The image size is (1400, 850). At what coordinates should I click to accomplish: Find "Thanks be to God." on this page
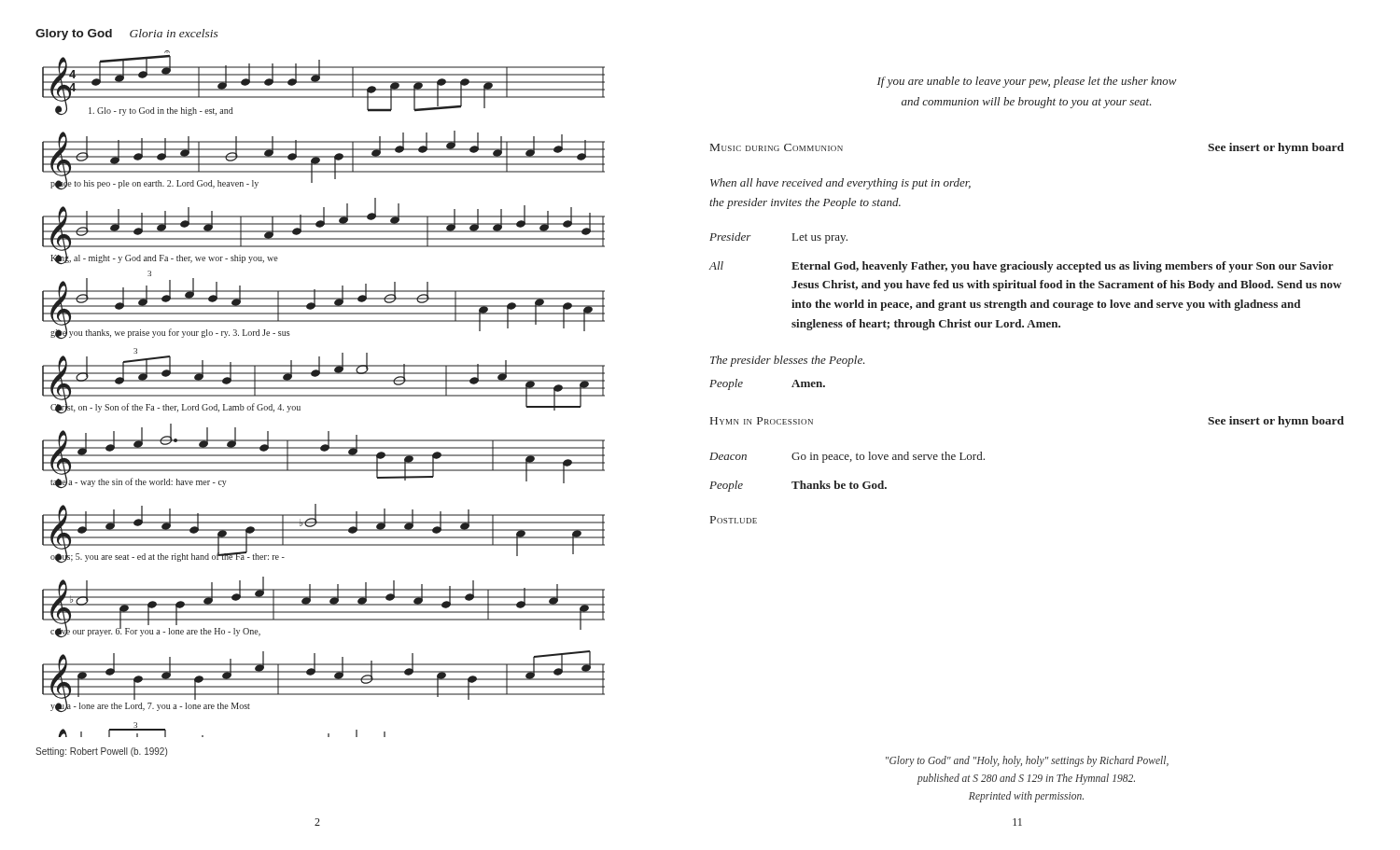(x=839, y=485)
